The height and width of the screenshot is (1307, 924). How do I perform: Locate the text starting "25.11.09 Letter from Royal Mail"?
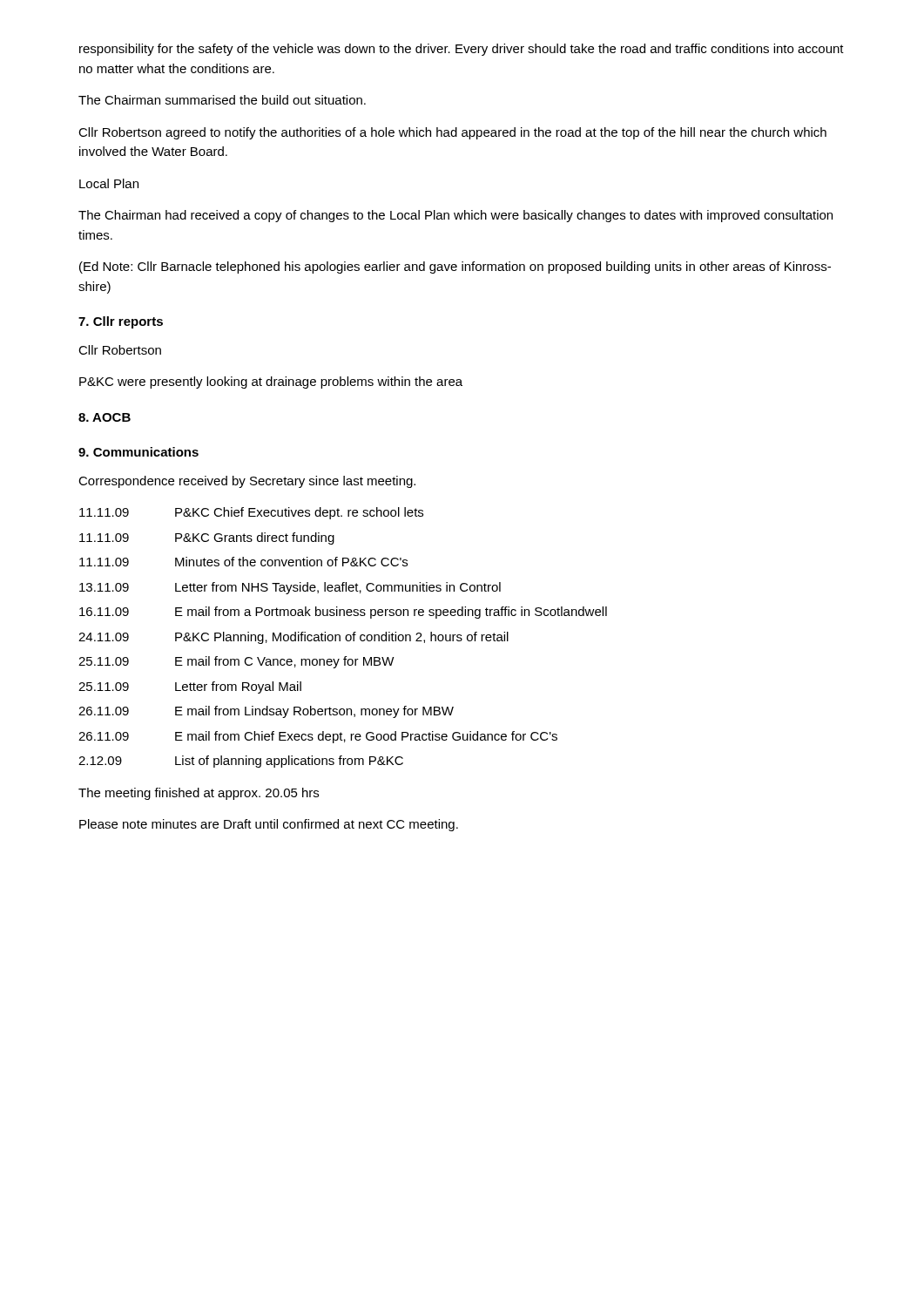coord(190,687)
